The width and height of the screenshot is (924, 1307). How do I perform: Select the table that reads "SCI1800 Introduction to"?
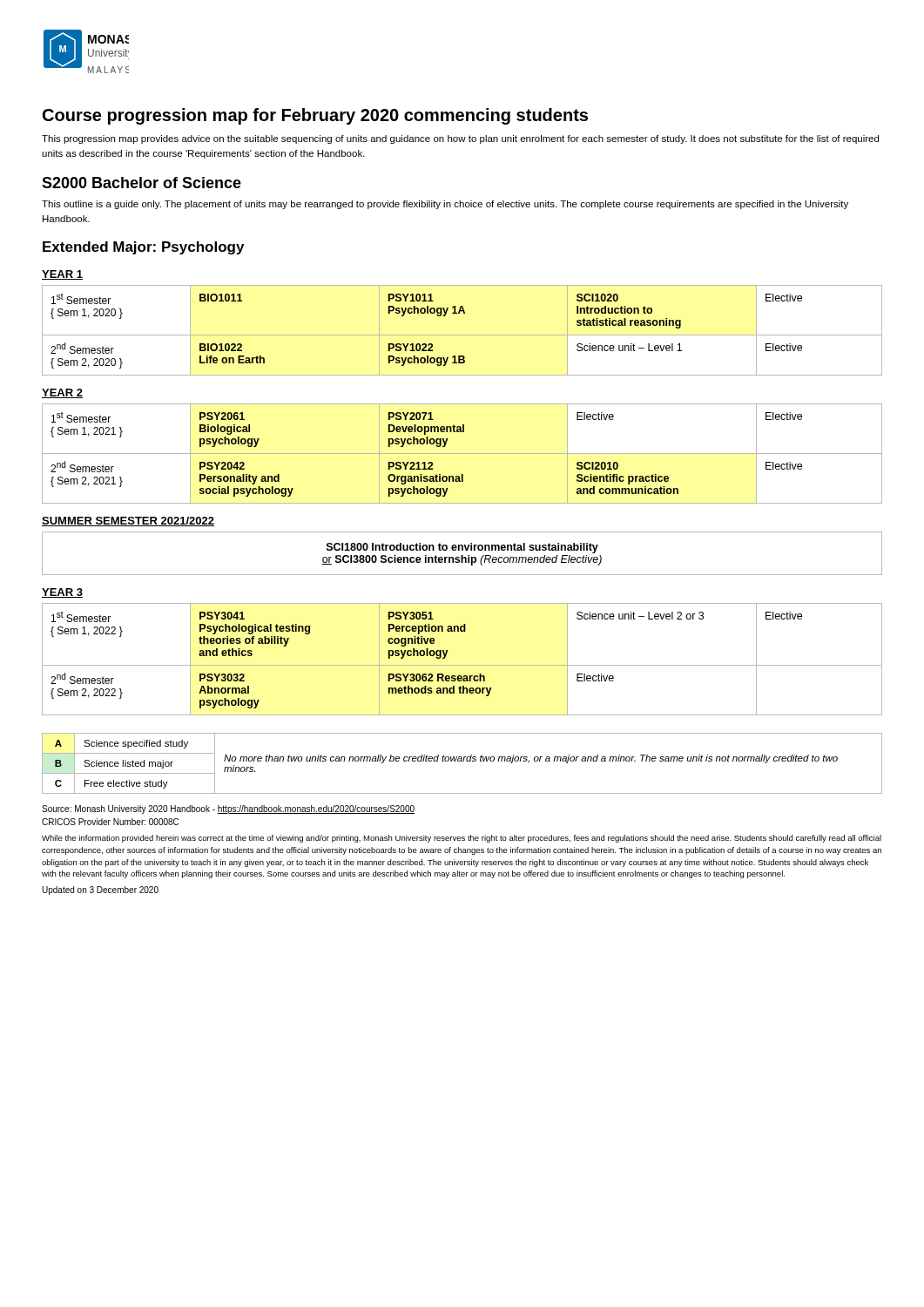pos(462,553)
